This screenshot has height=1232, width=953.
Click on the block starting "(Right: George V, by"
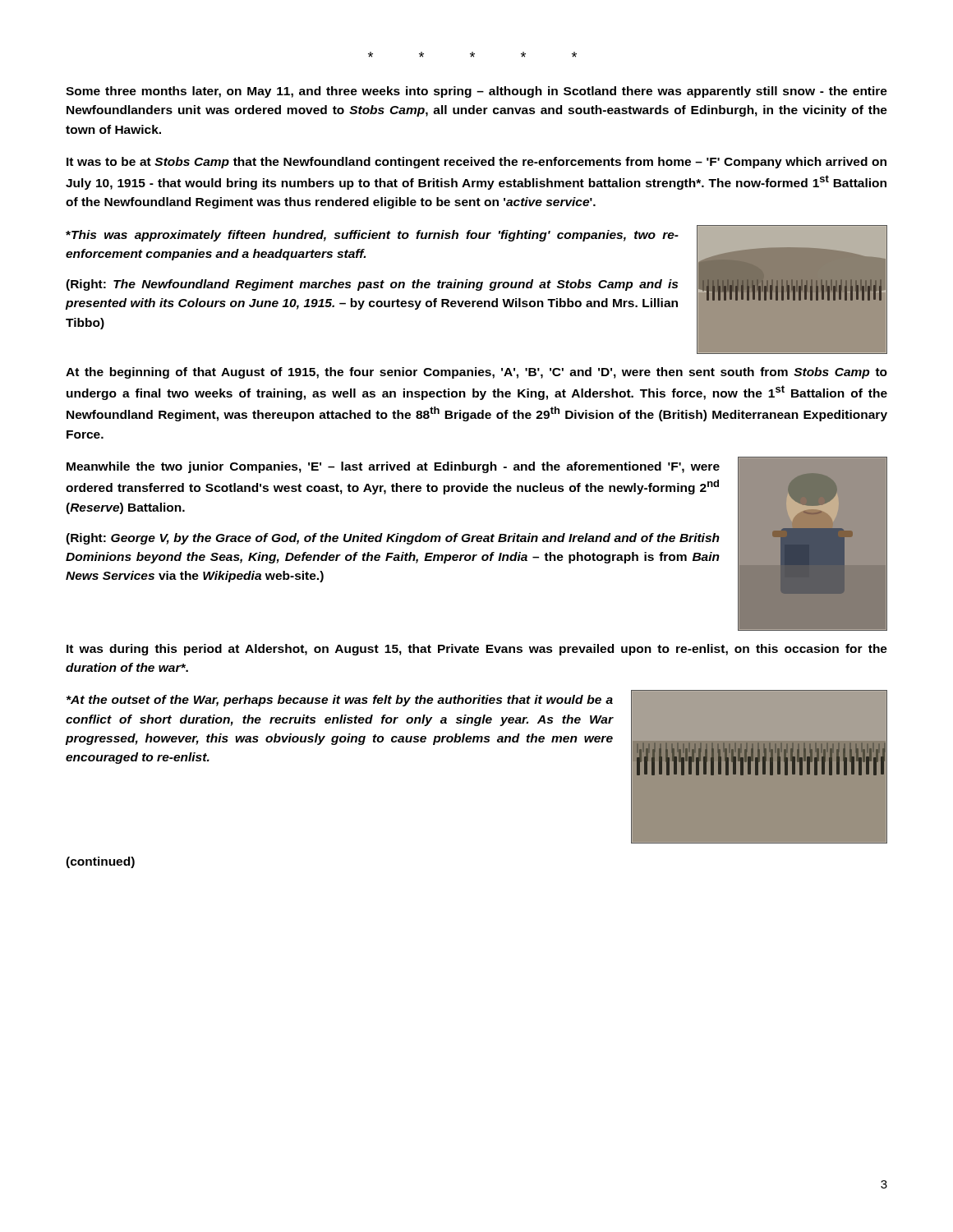pos(393,557)
